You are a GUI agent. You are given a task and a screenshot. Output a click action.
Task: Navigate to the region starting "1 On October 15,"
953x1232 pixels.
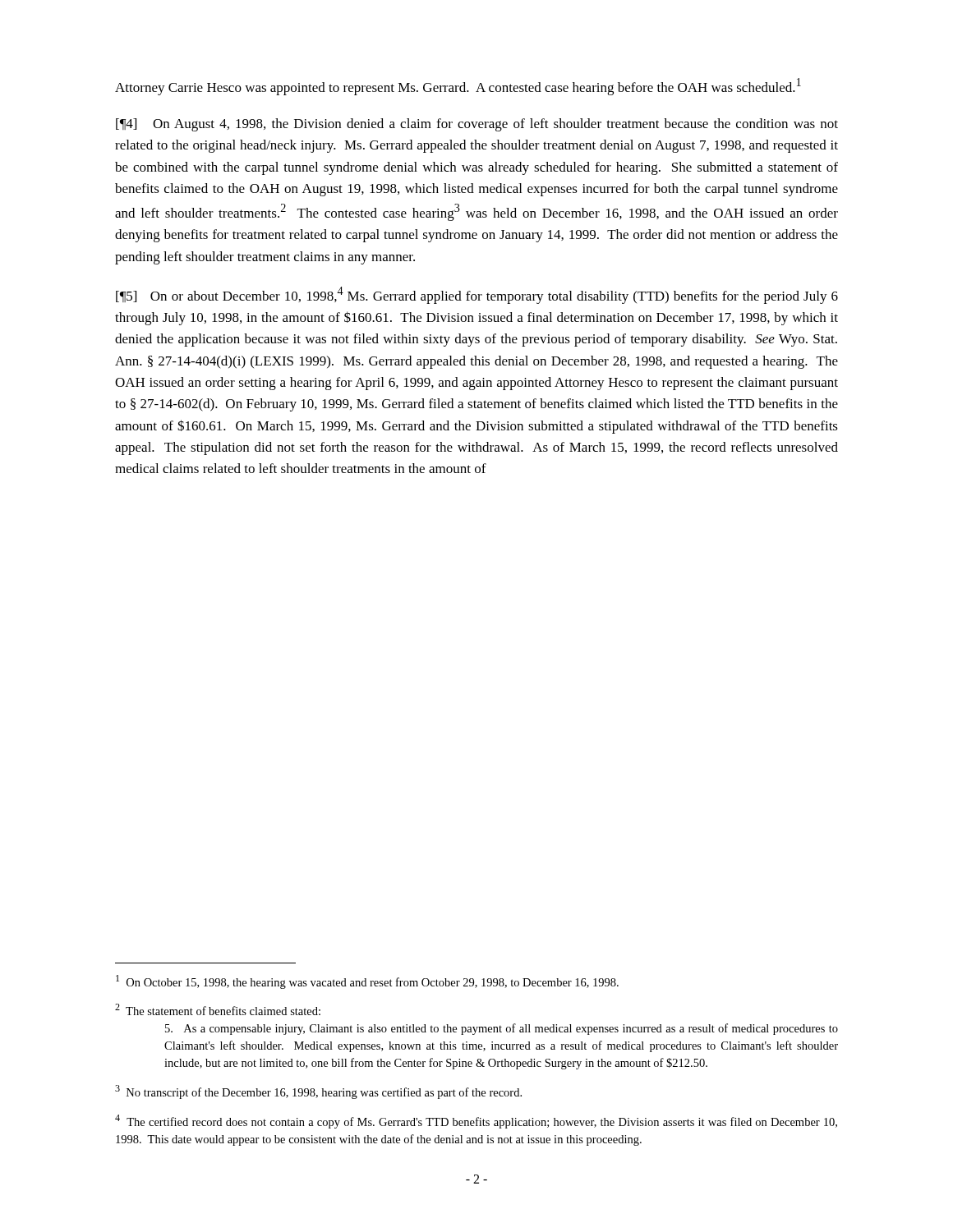[x=367, y=980]
